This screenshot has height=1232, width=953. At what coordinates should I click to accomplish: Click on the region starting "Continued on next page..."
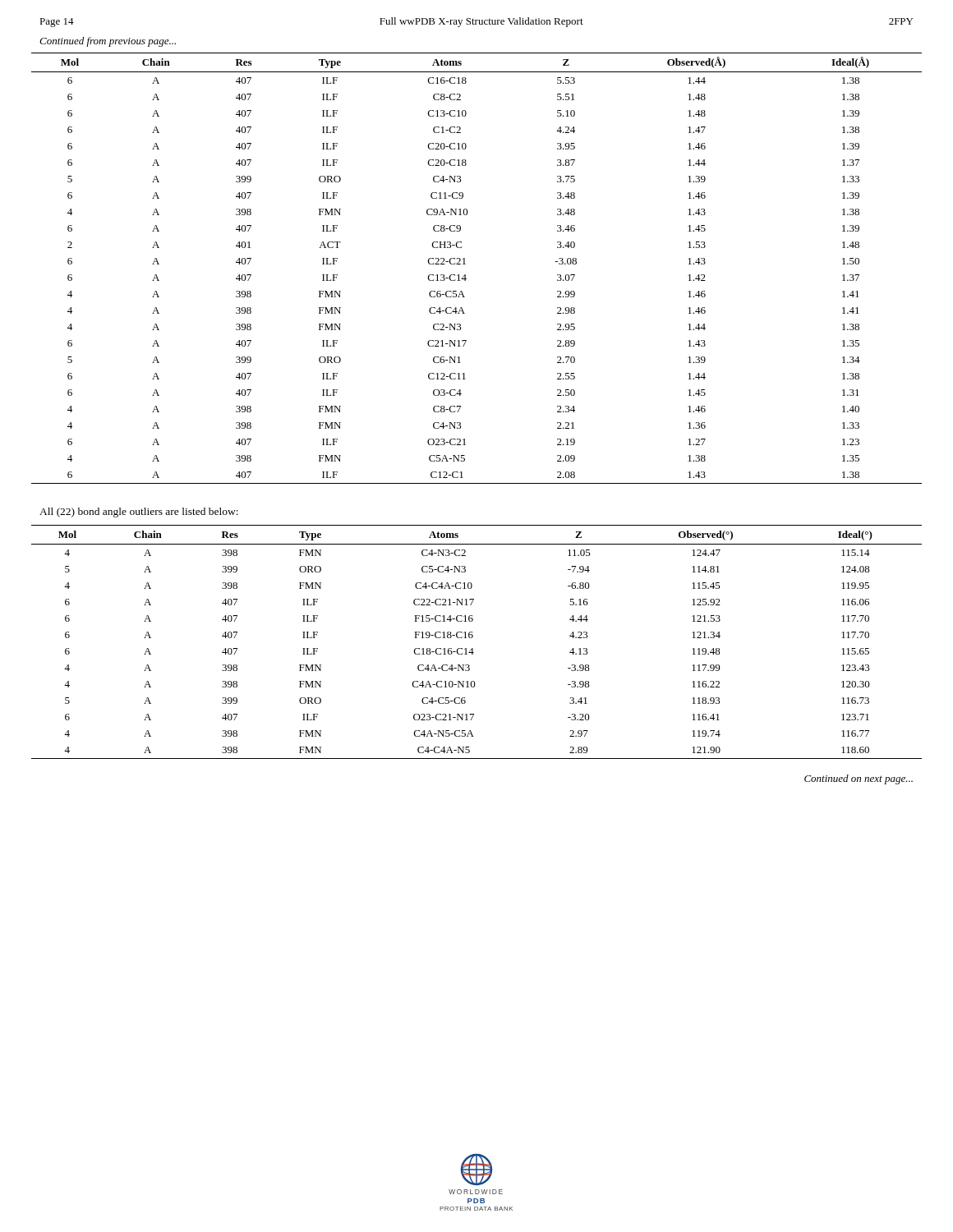pyautogui.click(x=859, y=778)
